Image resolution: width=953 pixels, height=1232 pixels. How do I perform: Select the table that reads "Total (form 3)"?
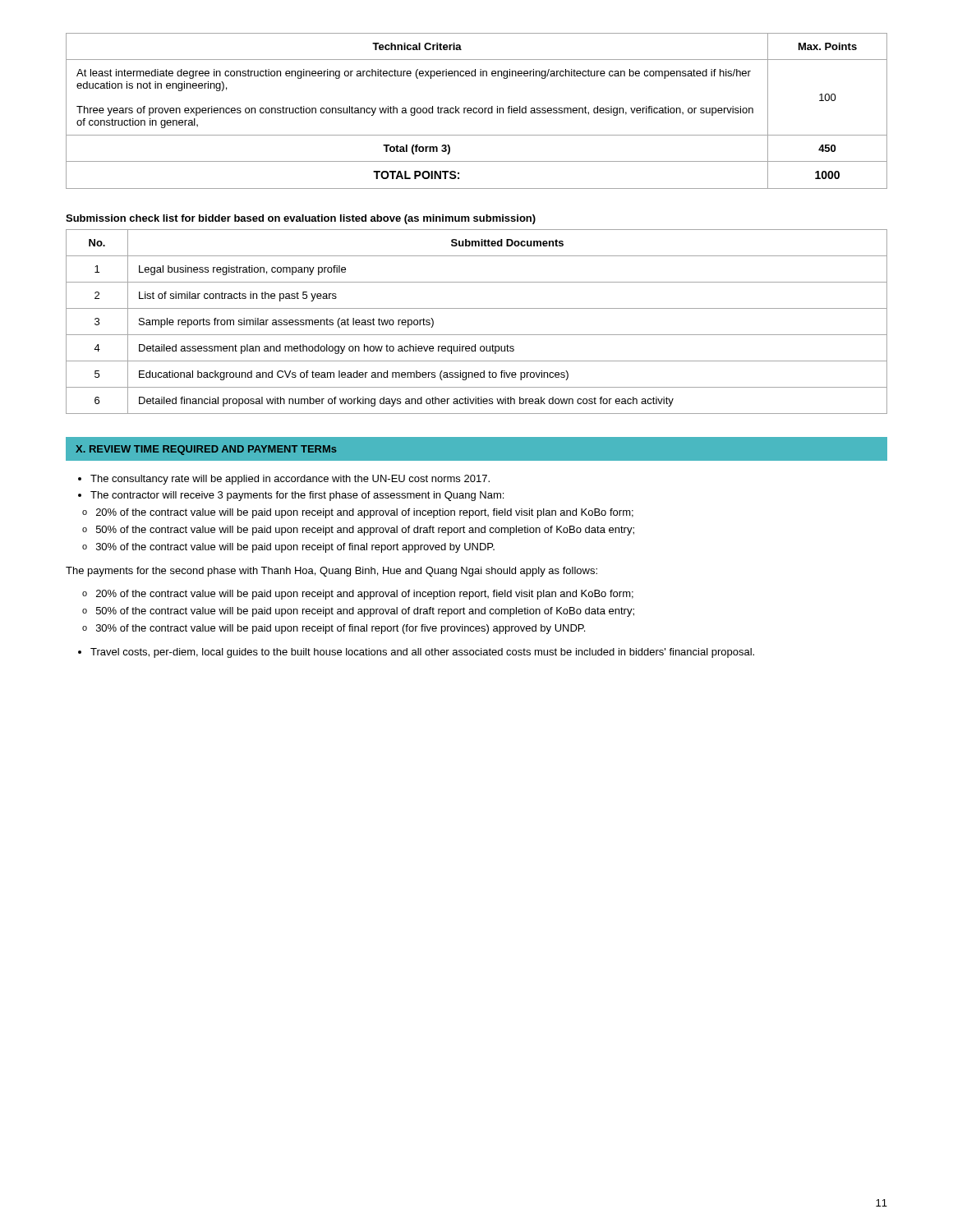tap(476, 111)
